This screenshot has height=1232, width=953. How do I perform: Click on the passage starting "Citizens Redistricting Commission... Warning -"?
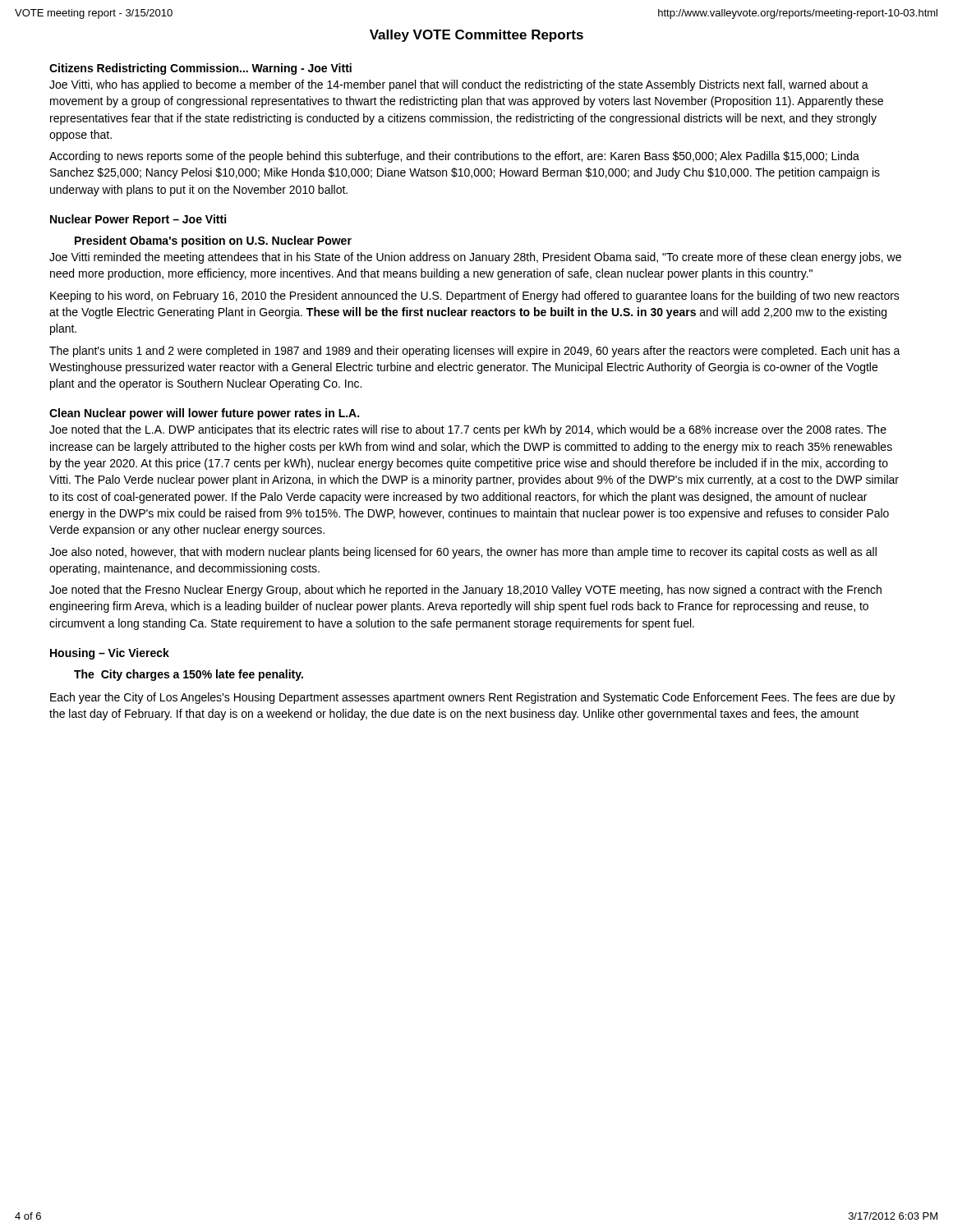[x=201, y=68]
